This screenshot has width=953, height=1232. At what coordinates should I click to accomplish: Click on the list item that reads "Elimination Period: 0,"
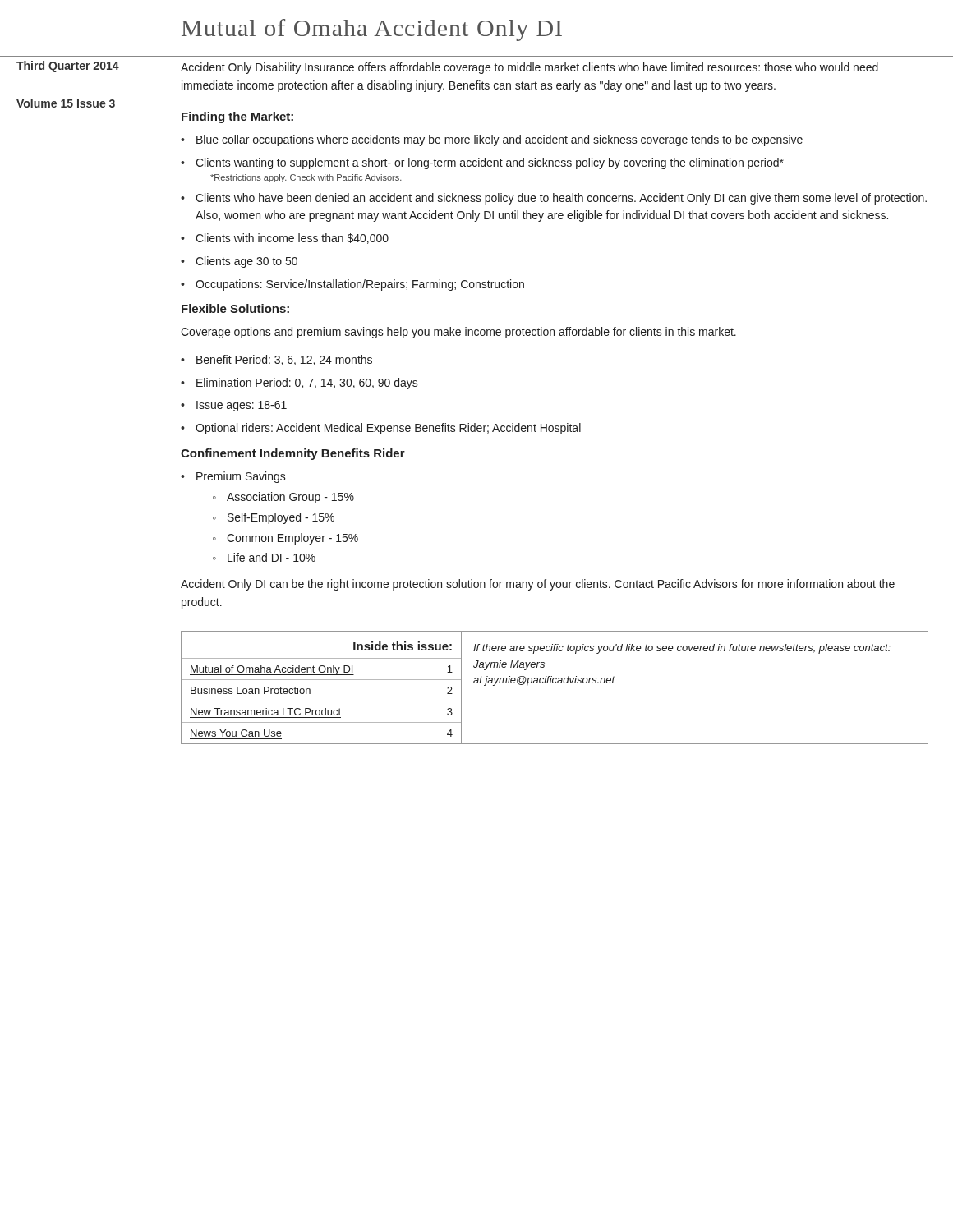307,382
